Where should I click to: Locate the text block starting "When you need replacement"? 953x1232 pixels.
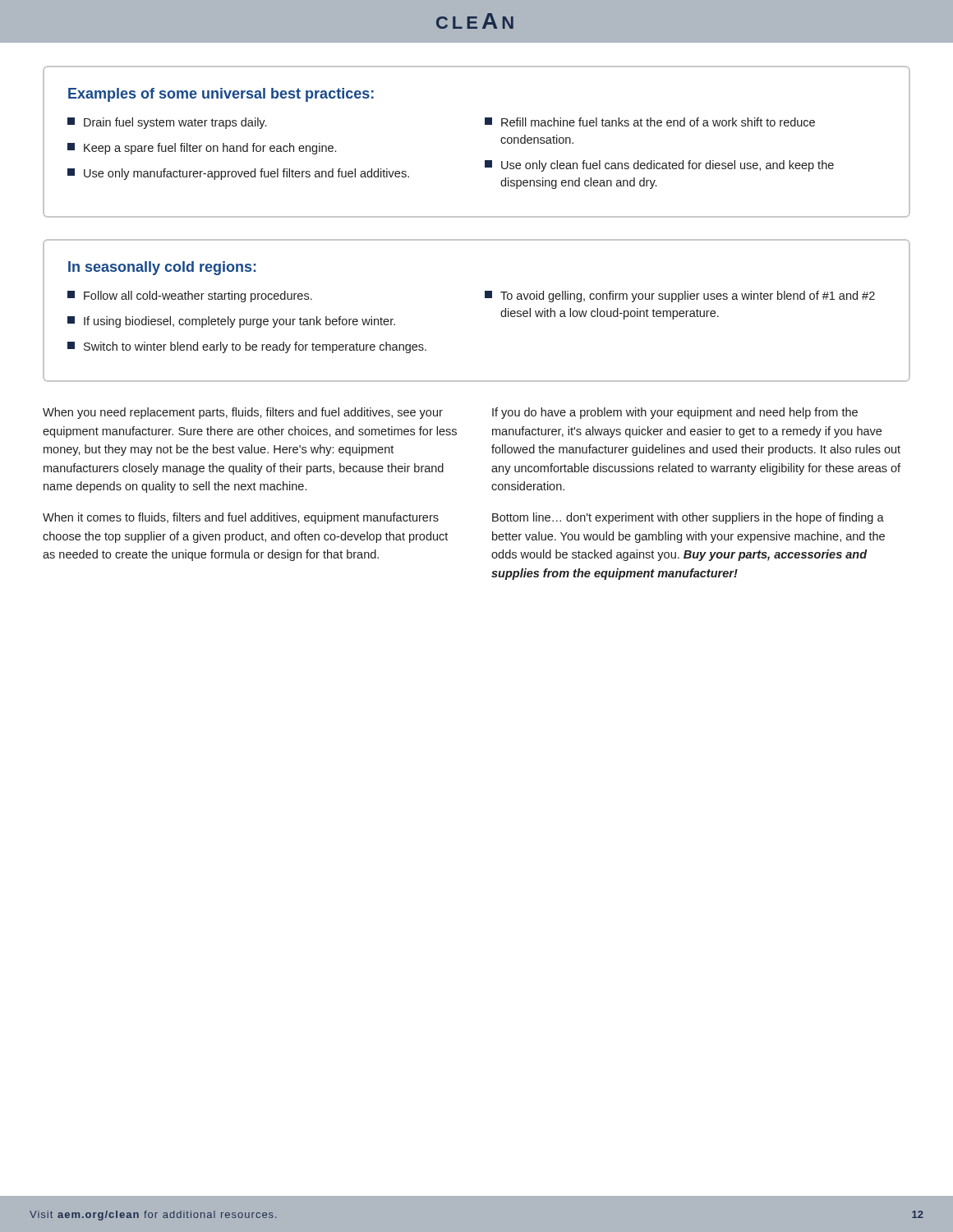(252, 484)
